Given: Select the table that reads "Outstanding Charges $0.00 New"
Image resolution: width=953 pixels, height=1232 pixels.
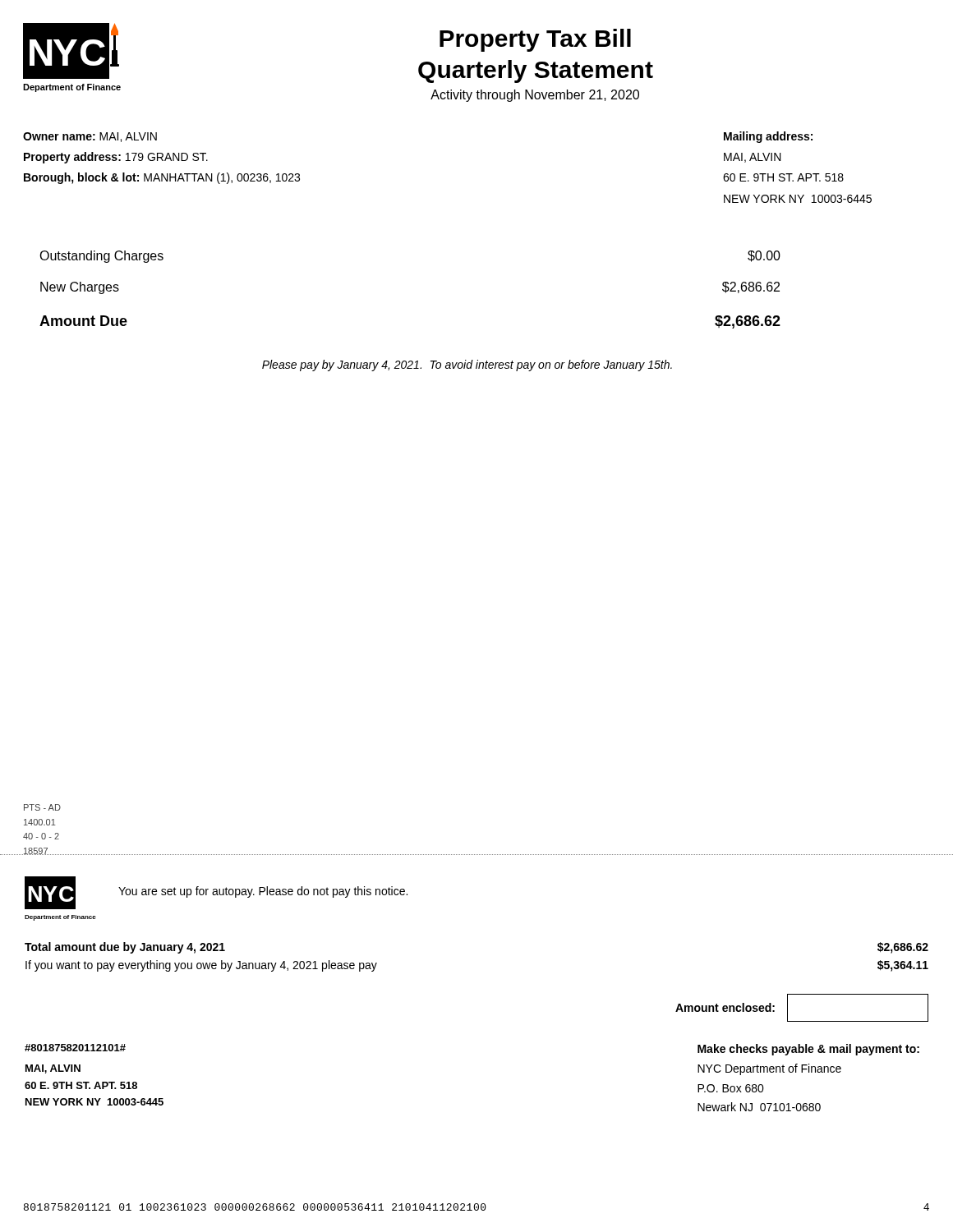Looking at the screenshot, I should click(476, 274).
